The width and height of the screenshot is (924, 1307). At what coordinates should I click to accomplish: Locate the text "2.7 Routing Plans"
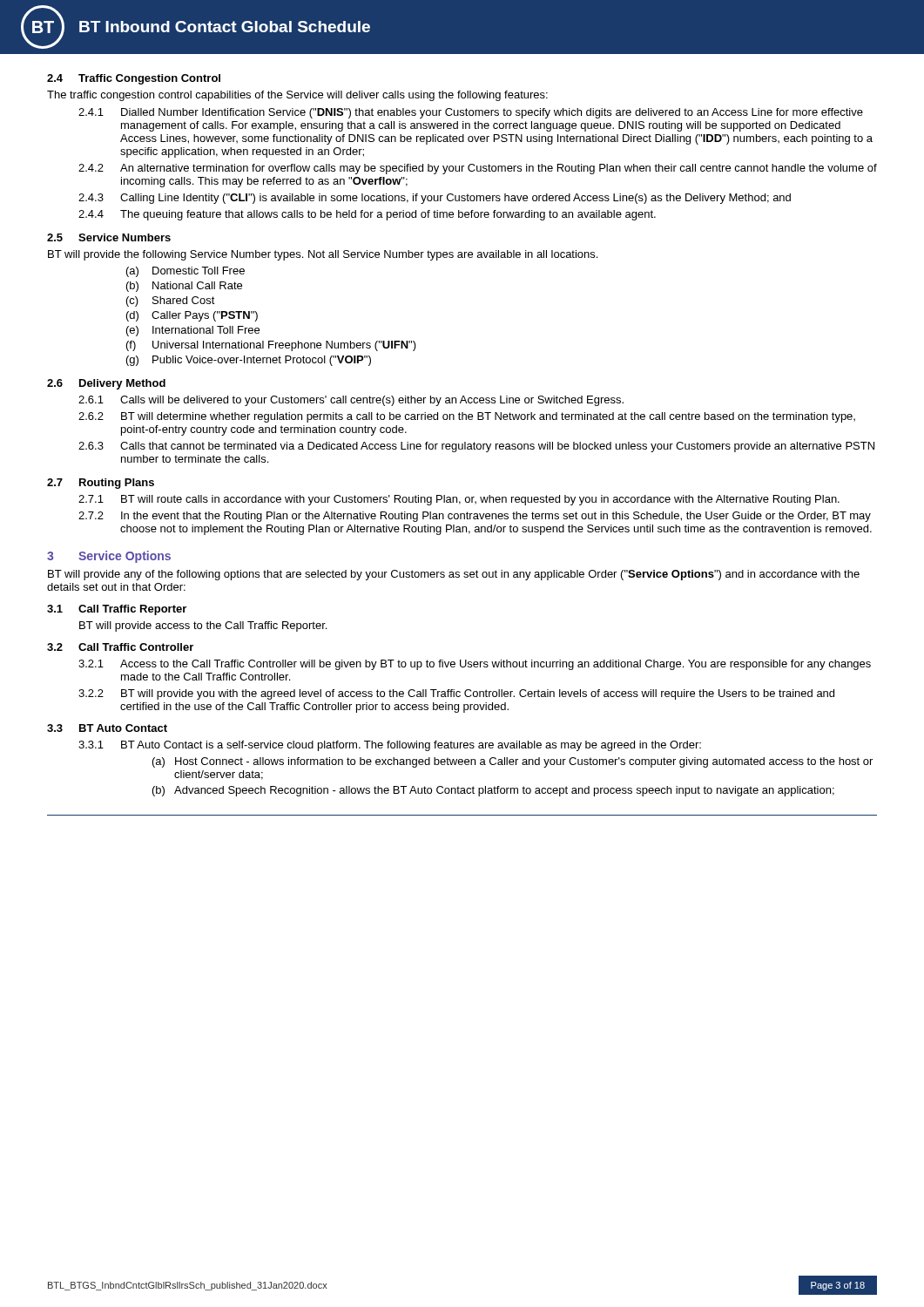click(101, 482)
